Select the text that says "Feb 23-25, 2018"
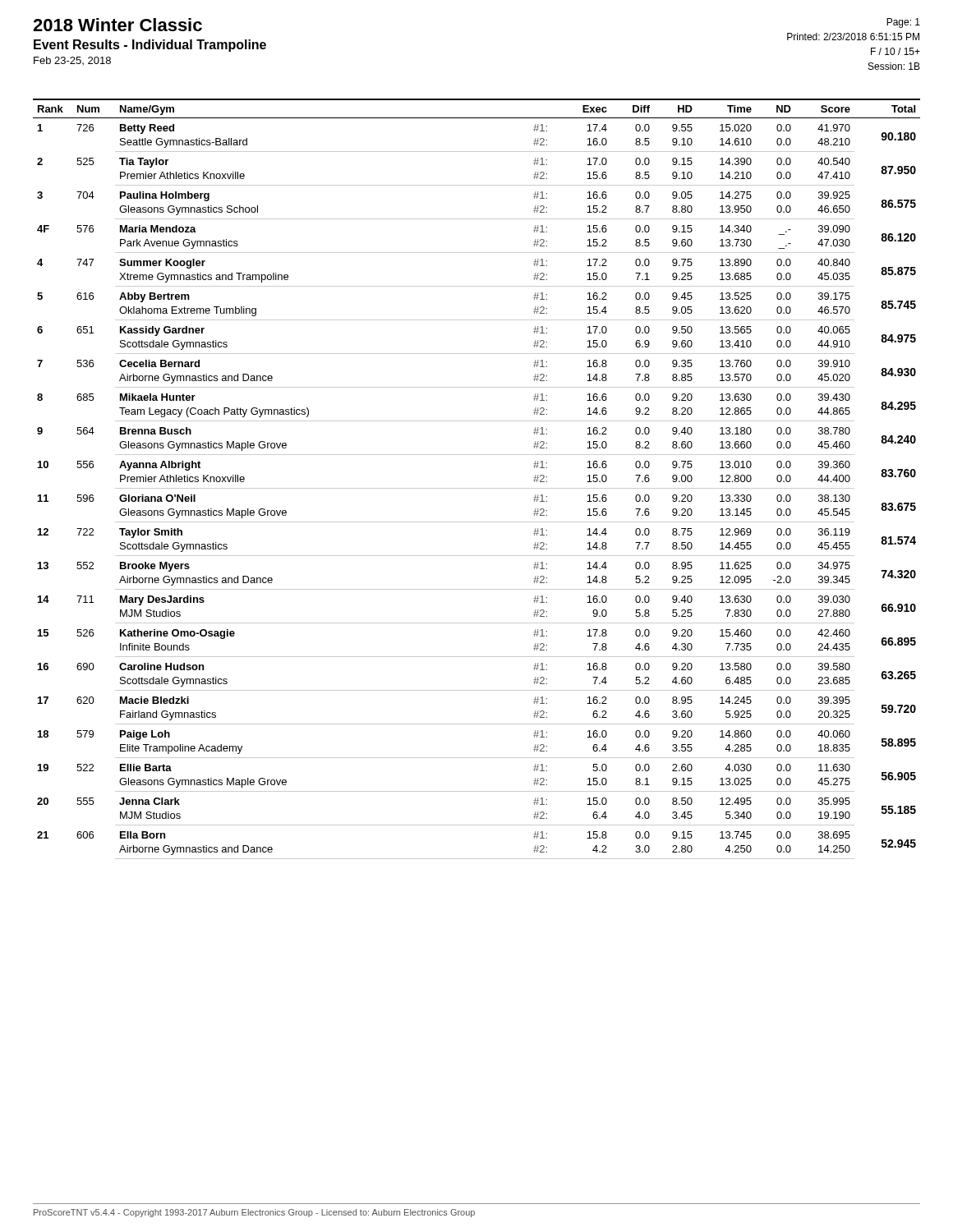953x1232 pixels. click(x=150, y=60)
